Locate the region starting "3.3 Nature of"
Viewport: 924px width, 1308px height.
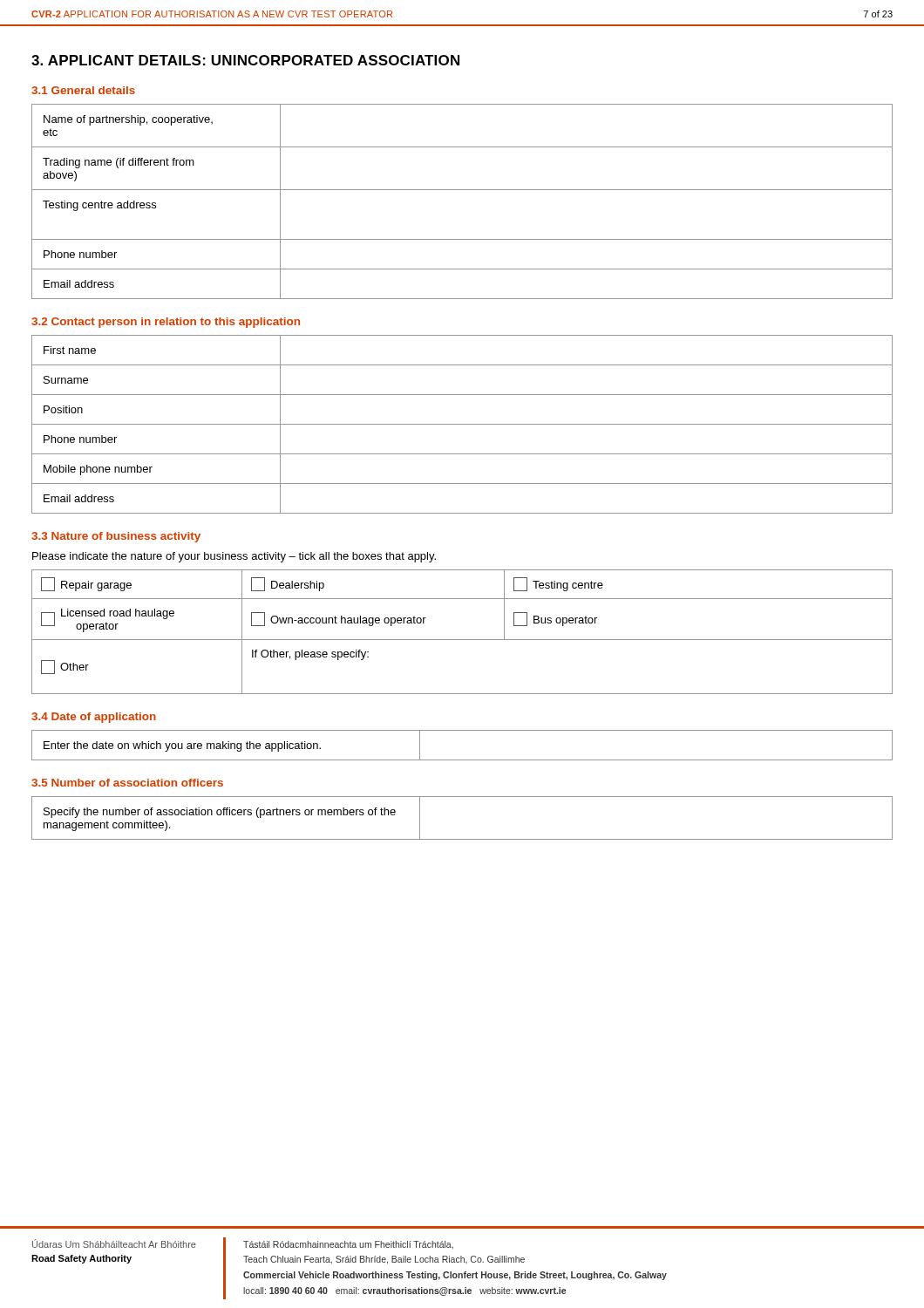coord(116,536)
